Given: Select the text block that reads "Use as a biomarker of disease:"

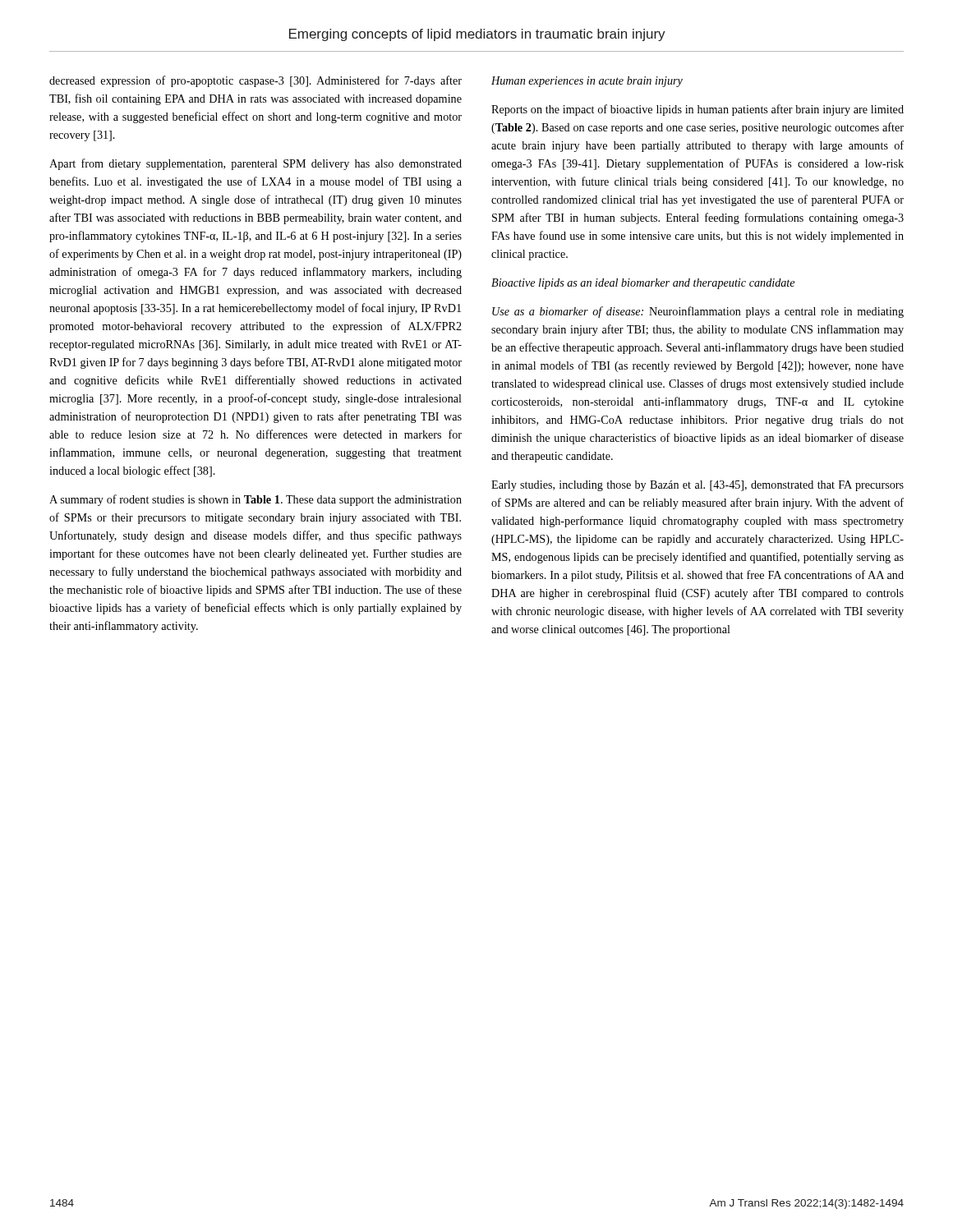Looking at the screenshot, I should point(698,384).
